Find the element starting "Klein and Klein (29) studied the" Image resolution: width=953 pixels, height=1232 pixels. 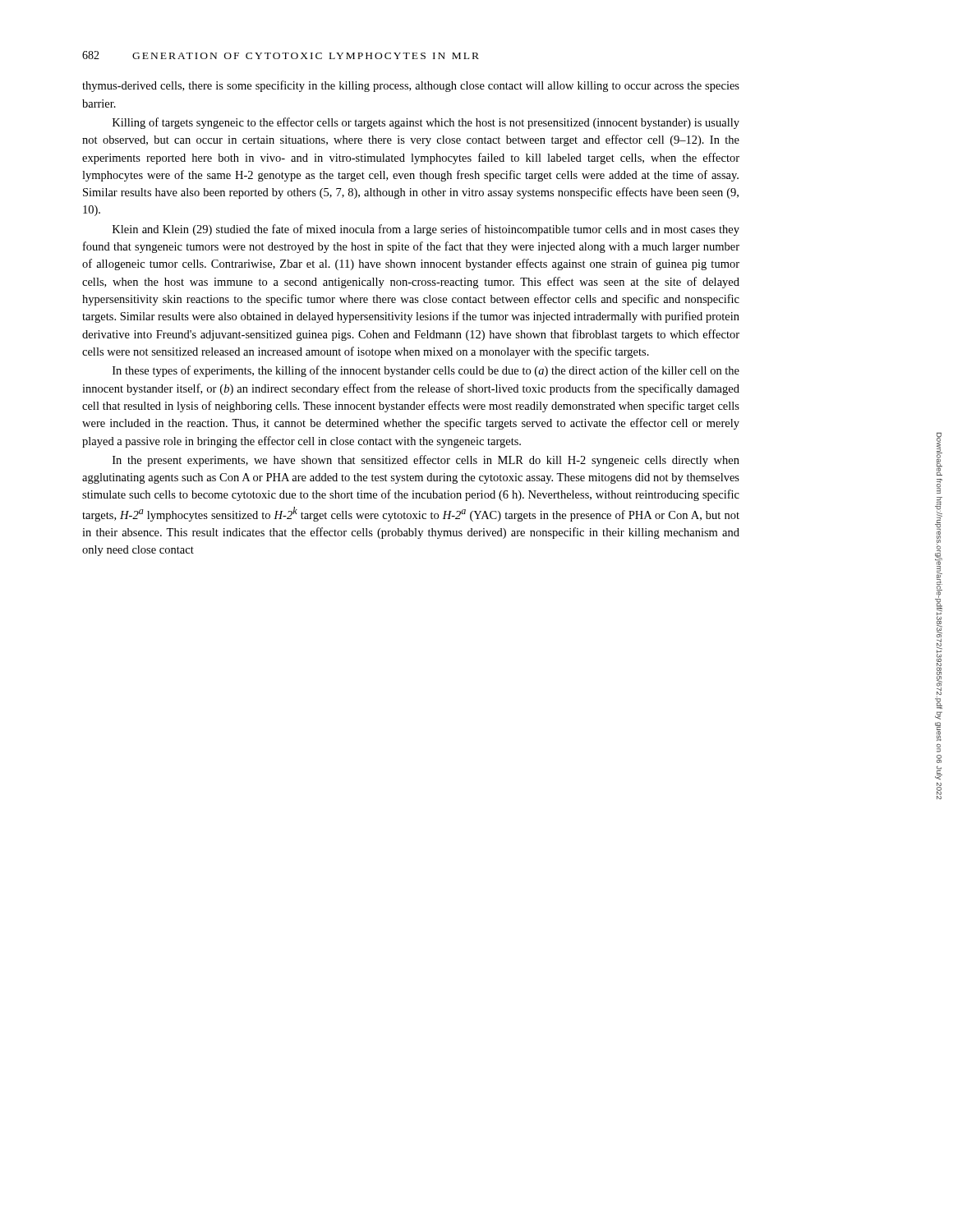coord(411,291)
